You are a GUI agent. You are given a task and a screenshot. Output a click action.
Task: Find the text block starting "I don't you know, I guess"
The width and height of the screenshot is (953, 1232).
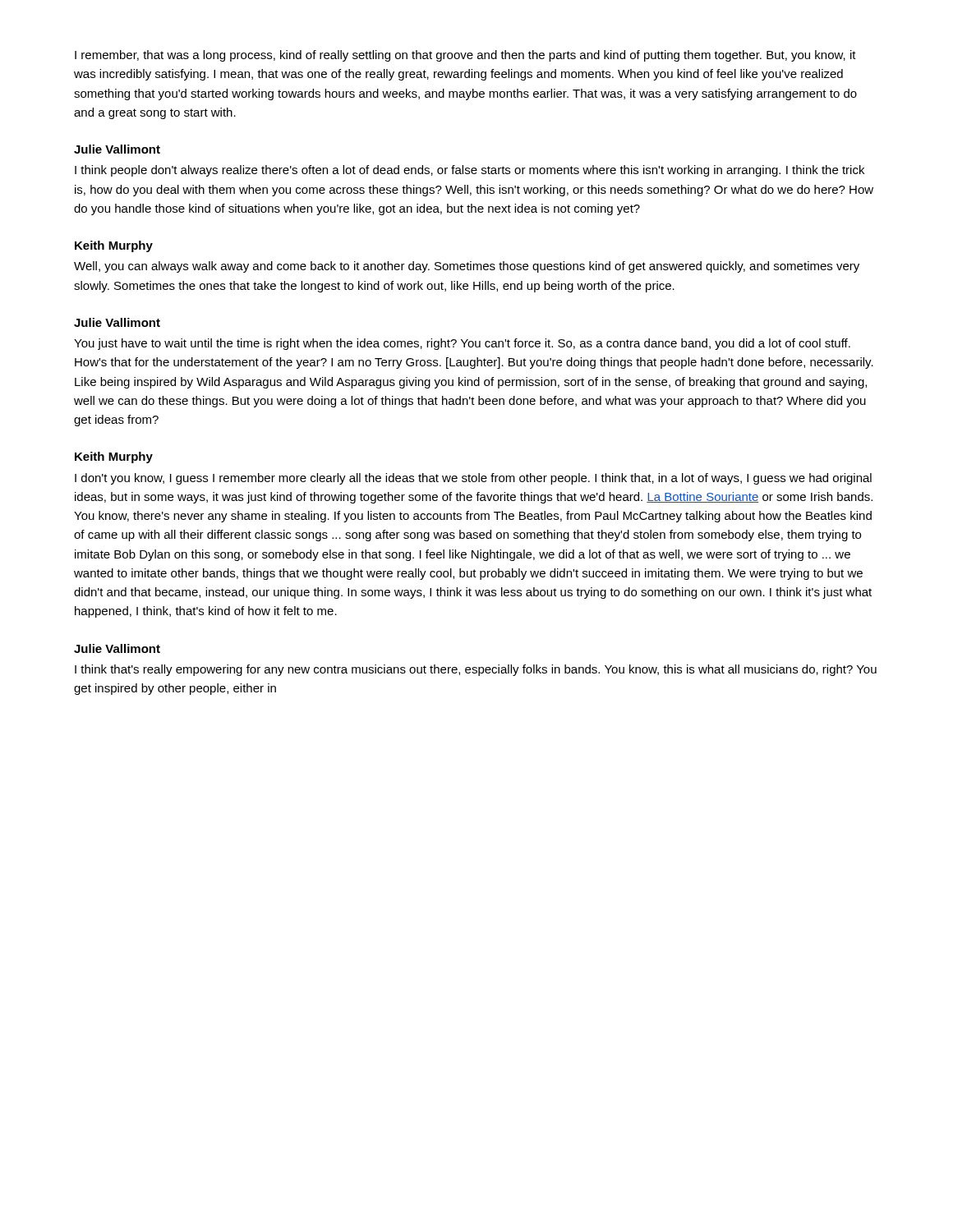pos(474,544)
